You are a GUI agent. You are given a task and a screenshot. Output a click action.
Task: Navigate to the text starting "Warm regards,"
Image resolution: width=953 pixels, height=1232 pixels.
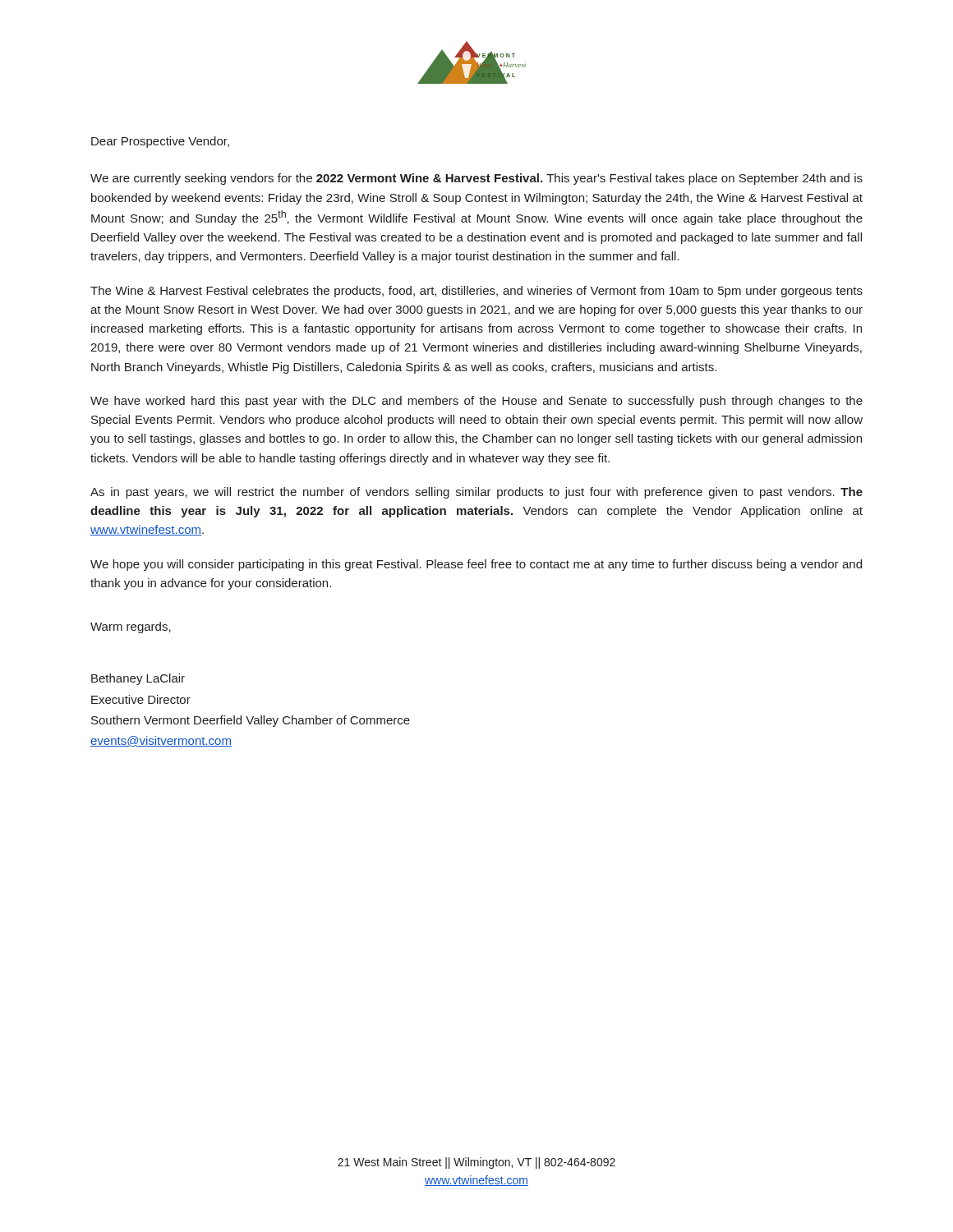[x=131, y=626]
